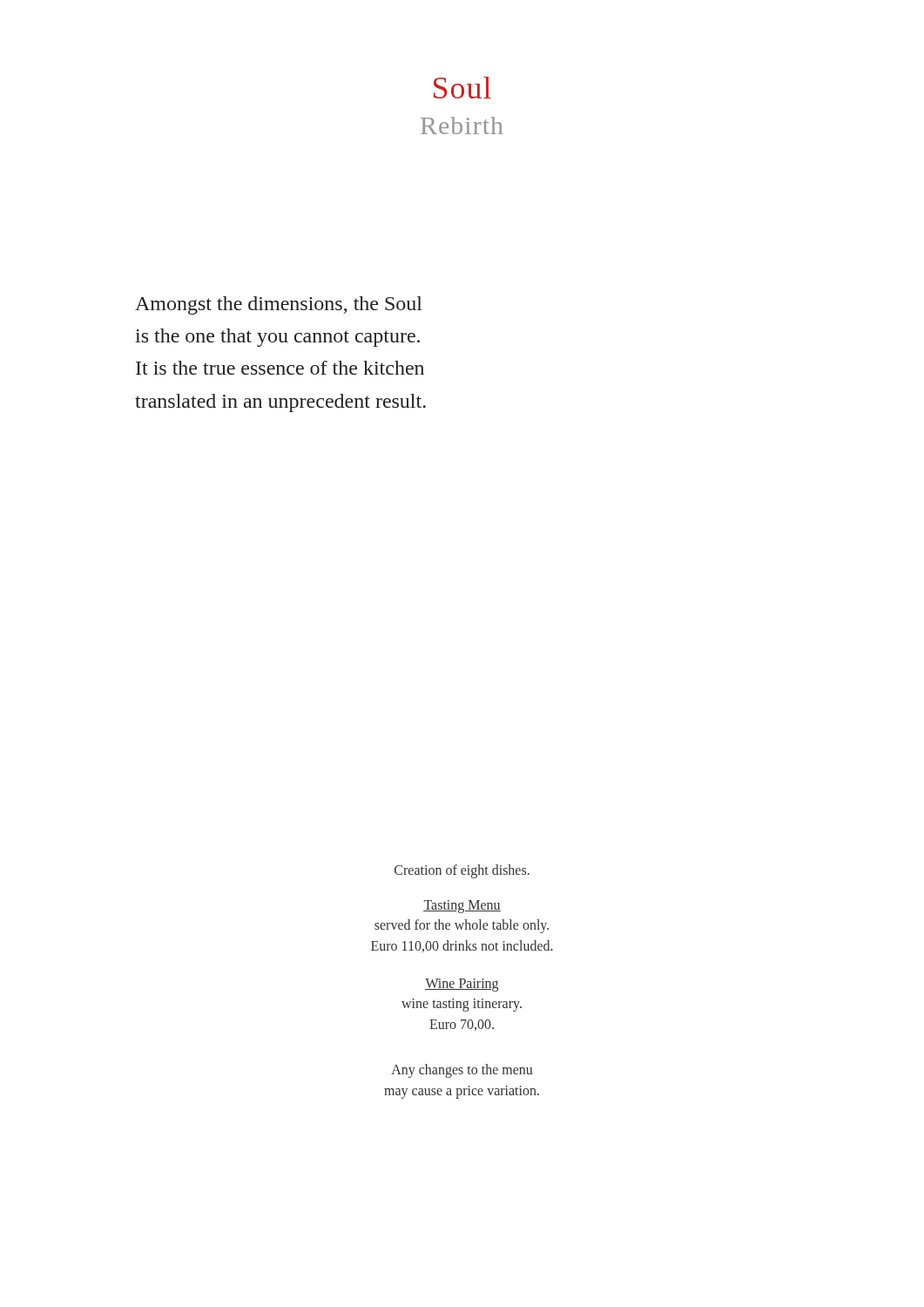Select the text block that says "Amongst the dimensions, the Soul"
This screenshot has height=1307, width=924.
(279, 305)
